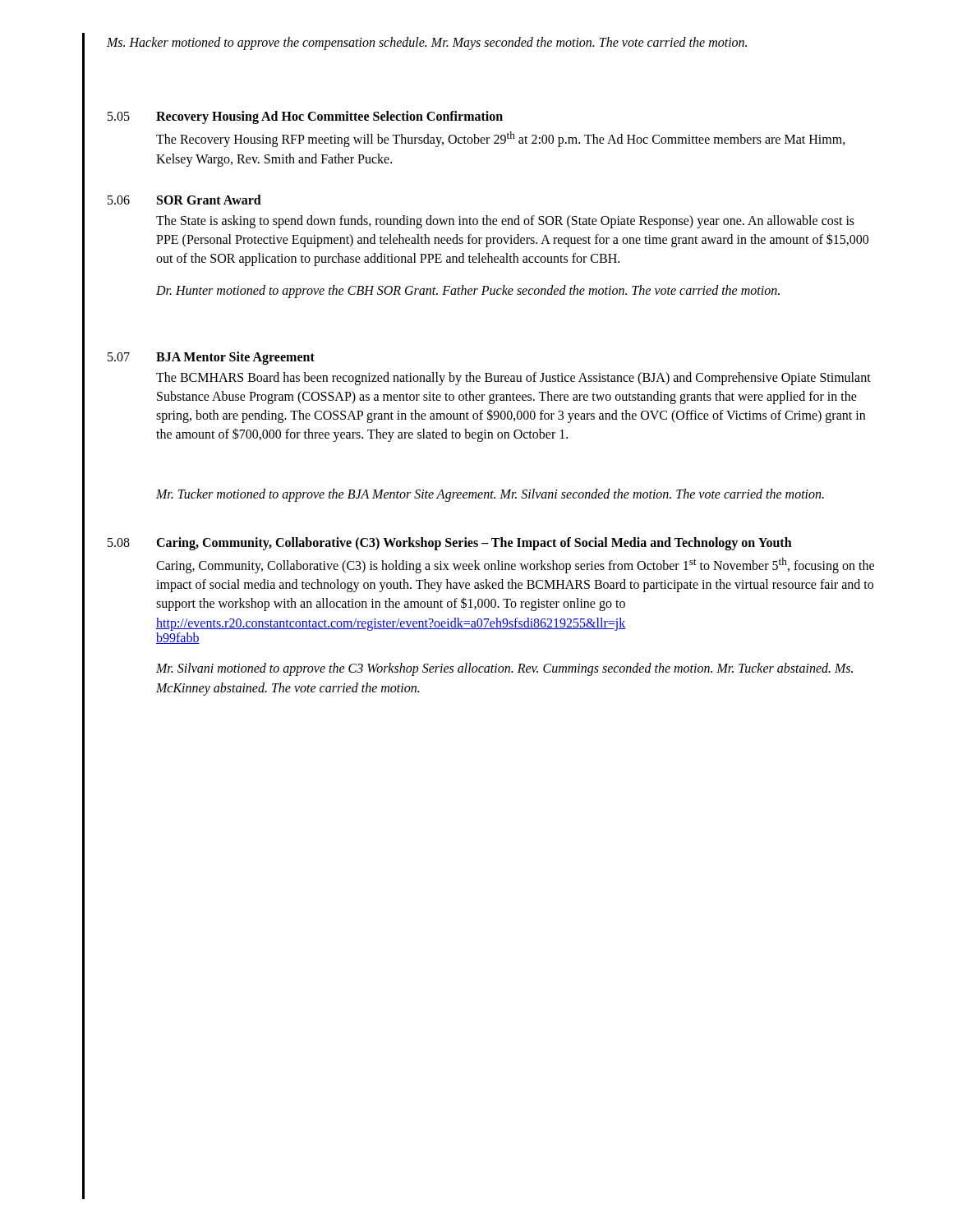Where is the passage that starts "Caring, Community, Collaborative"?

(493, 600)
